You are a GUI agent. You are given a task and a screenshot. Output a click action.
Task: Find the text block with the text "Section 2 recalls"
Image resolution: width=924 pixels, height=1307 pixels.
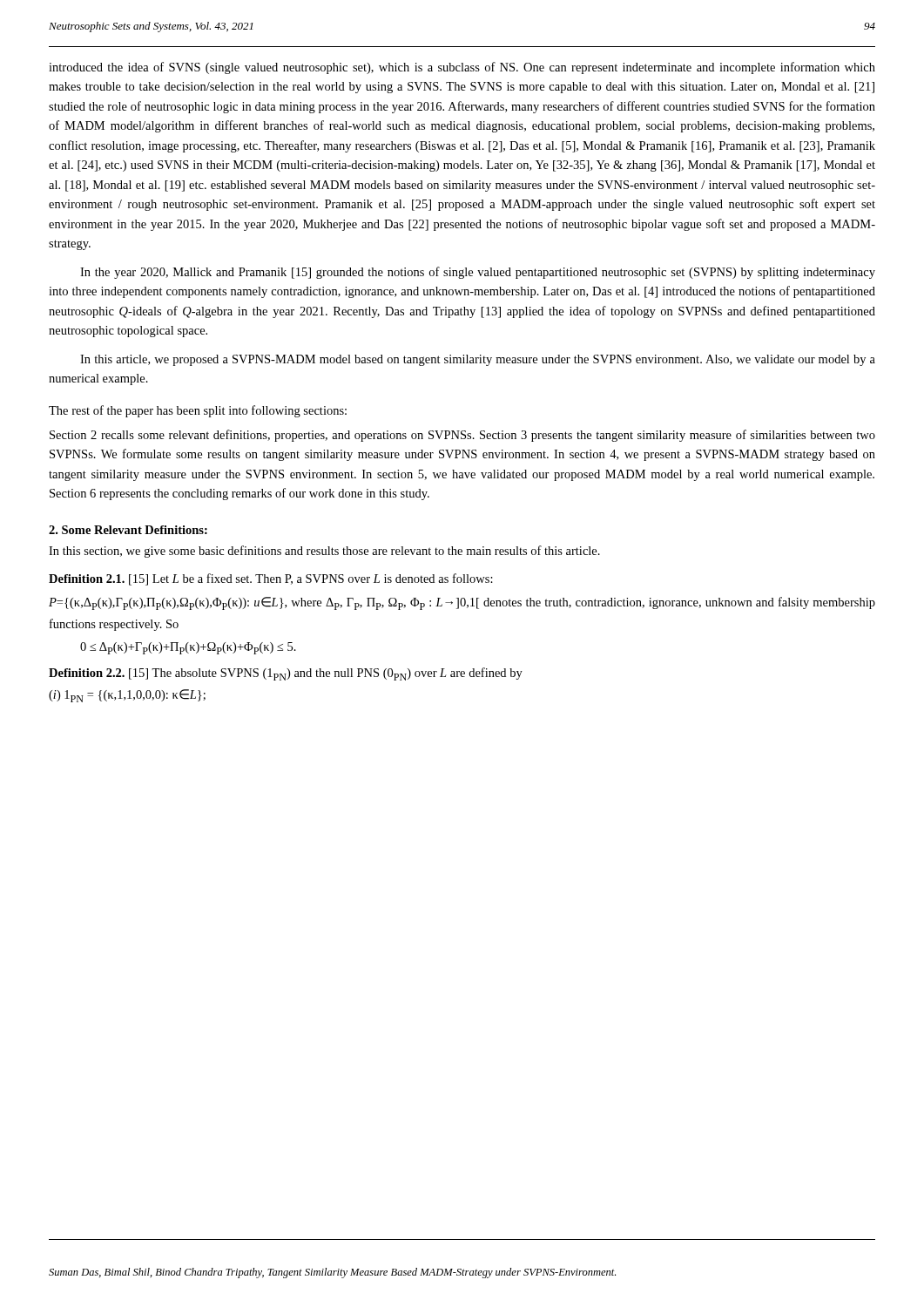click(x=462, y=464)
